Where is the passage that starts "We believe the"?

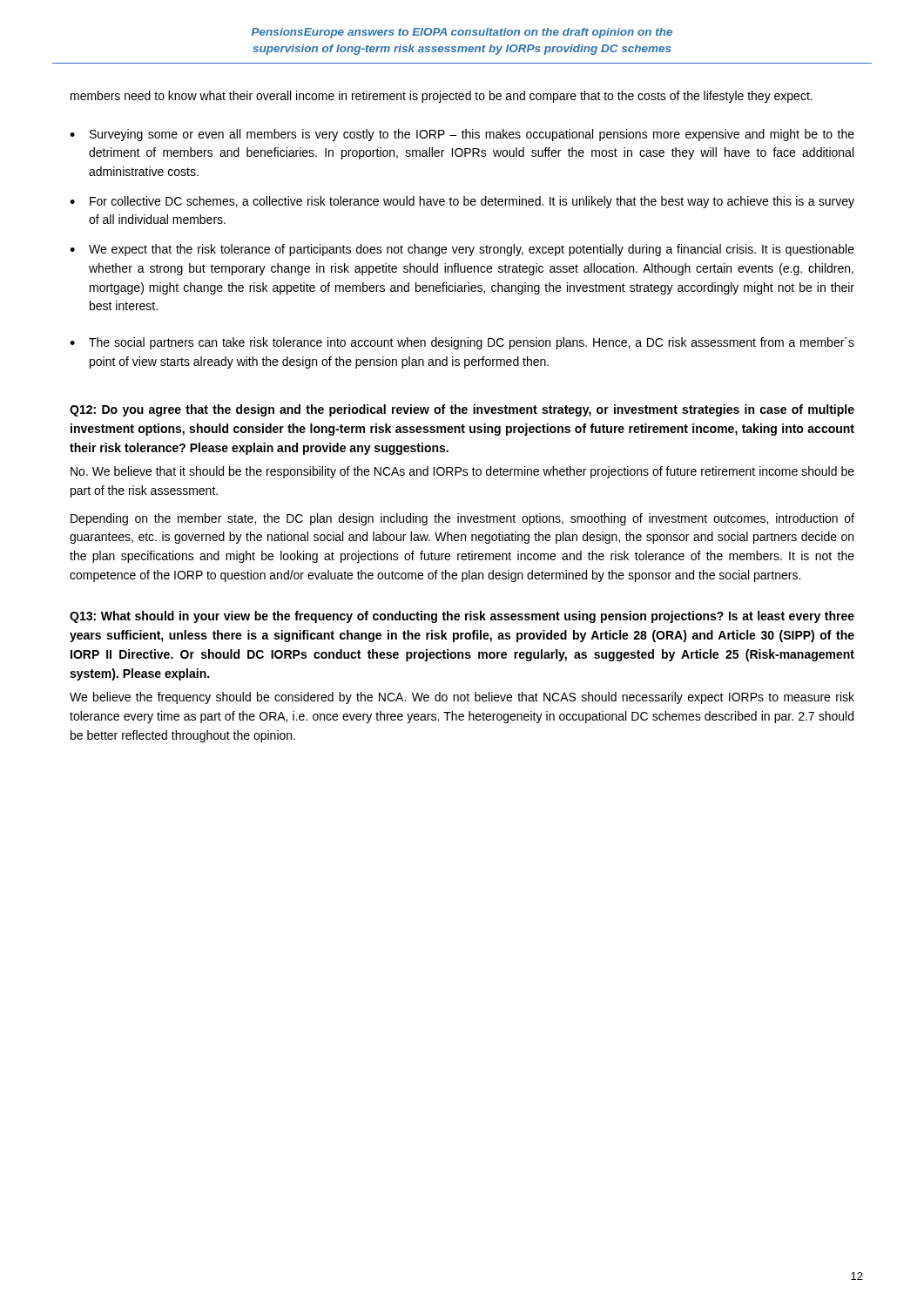point(462,716)
